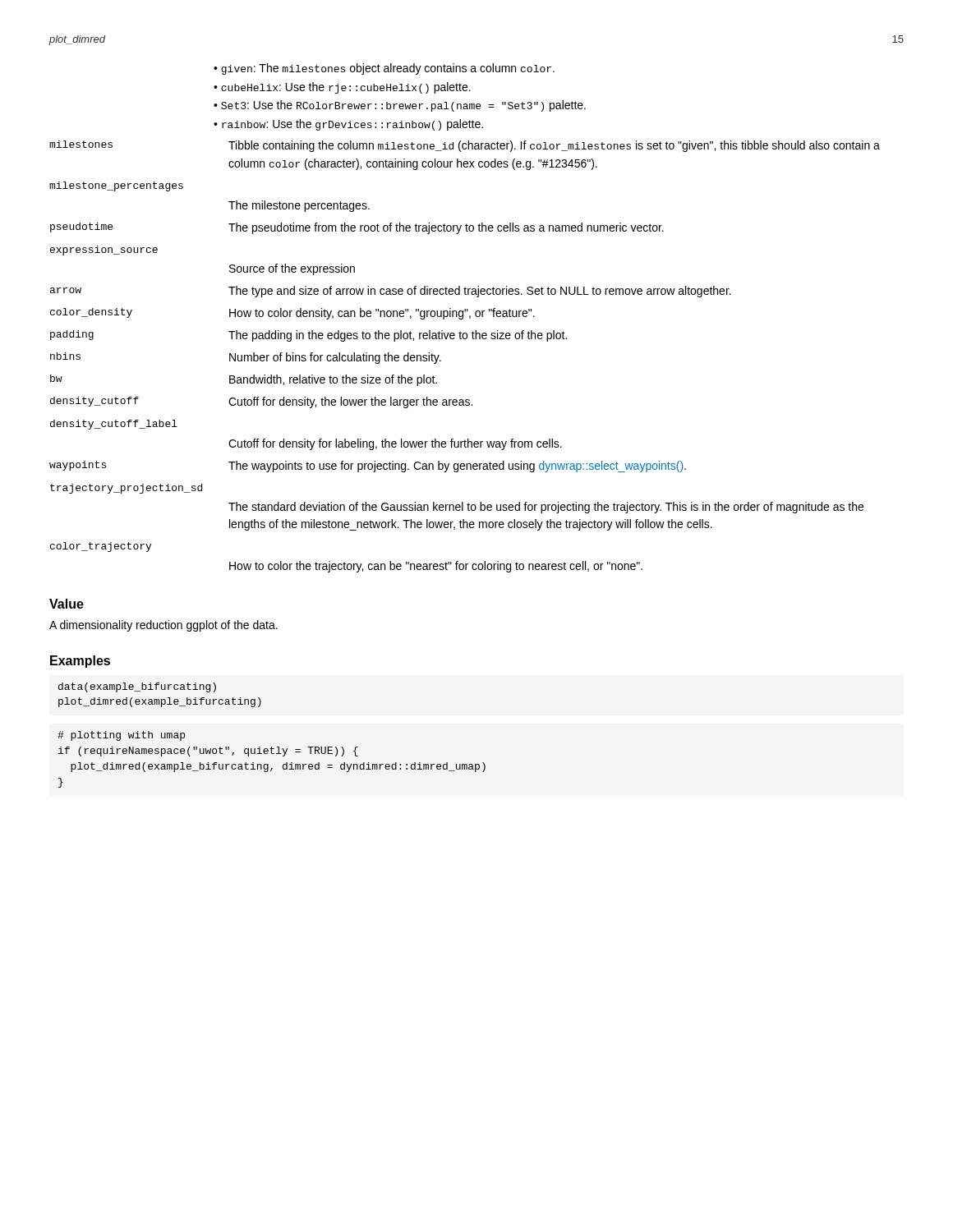The height and width of the screenshot is (1232, 953).
Task: Navigate to the text block starting "arrow The type and size of arrow"
Action: [x=476, y=291]
